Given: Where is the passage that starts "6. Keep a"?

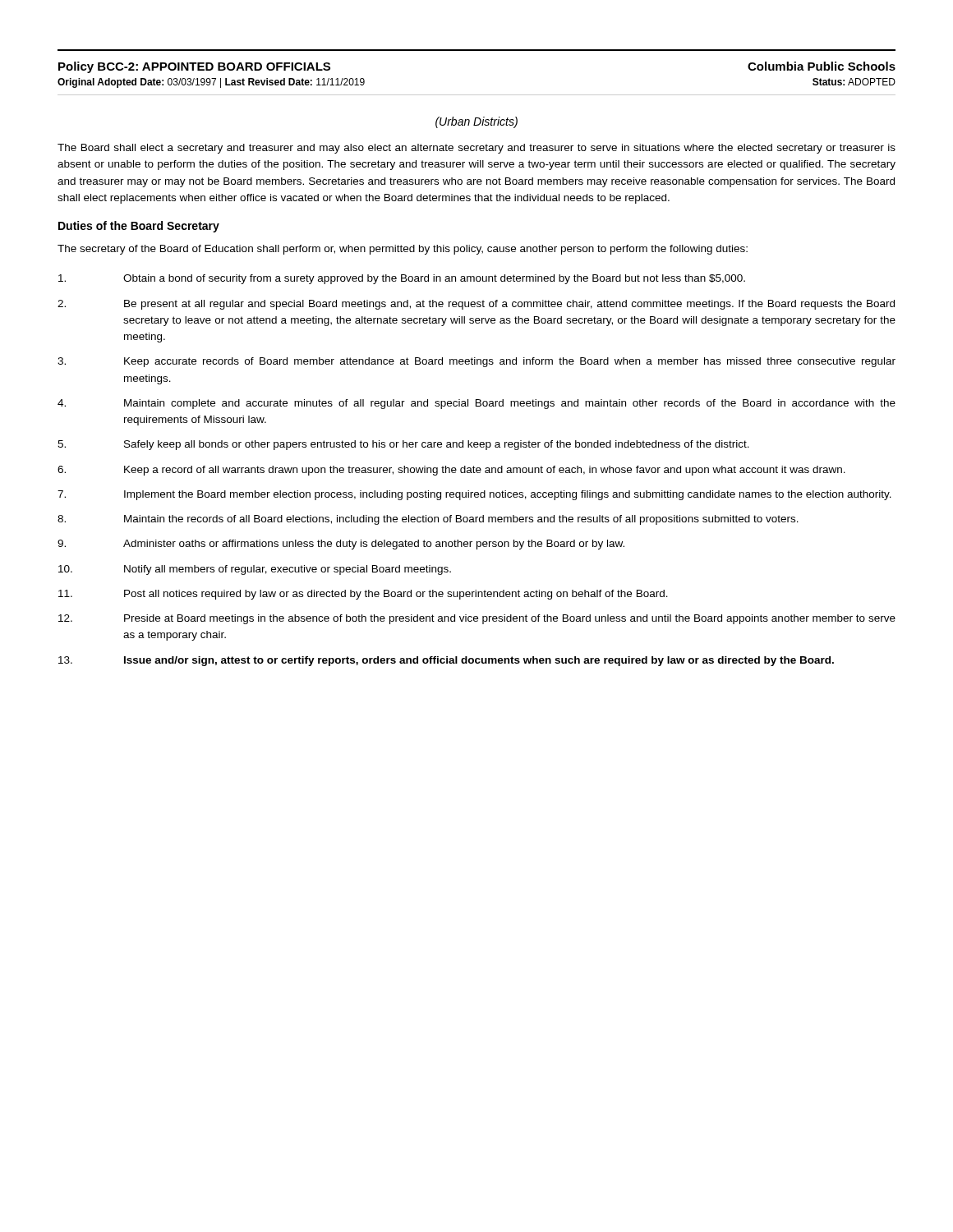Looking at the screenshot, I should click(x=452, y=469).
